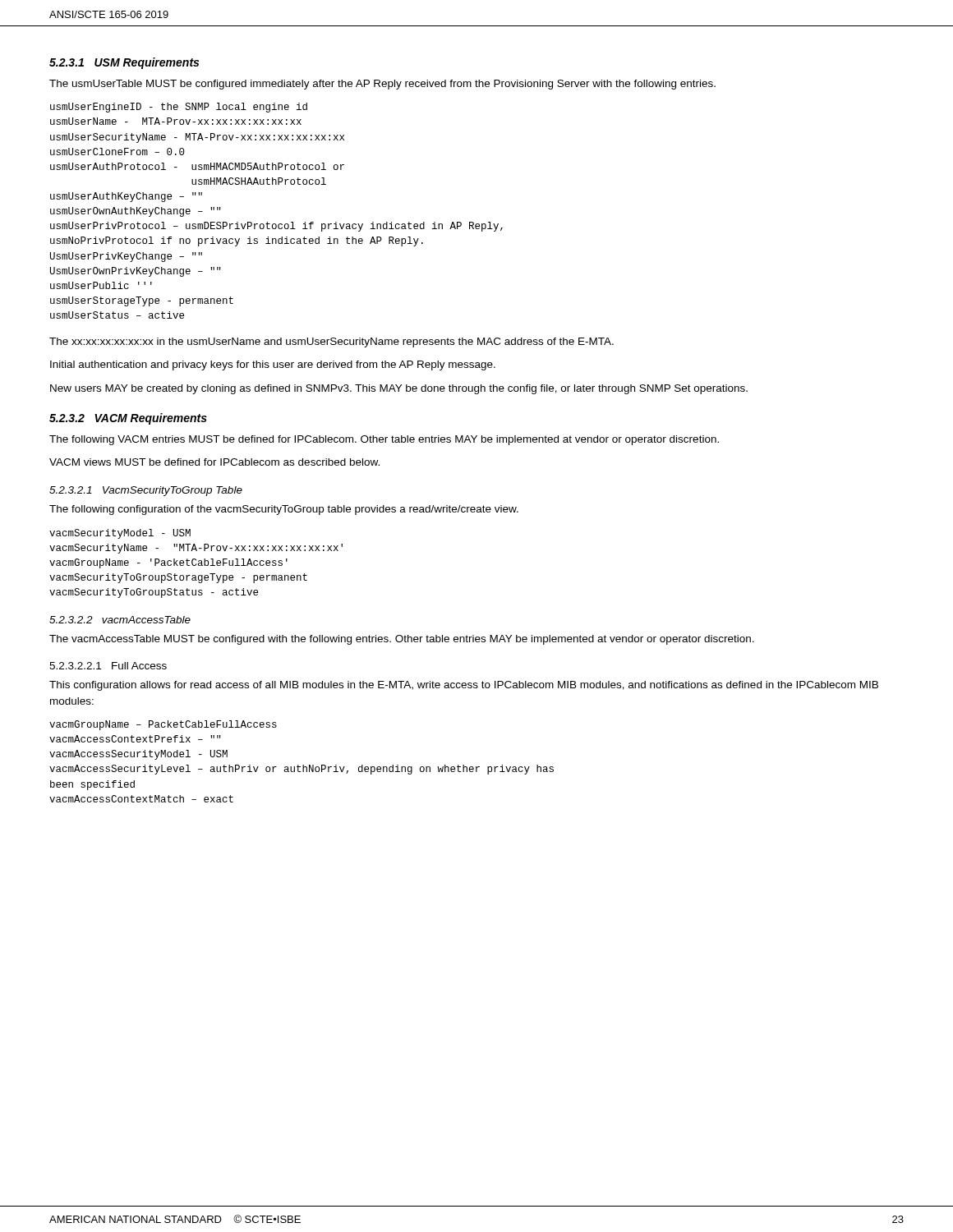Where is the passage that starts "usmUserEngineID - the SNMP local engine id usmUserName"?
Image resolution: width=953 pixels, height=1232 pixels.
(x=476, y=212)
